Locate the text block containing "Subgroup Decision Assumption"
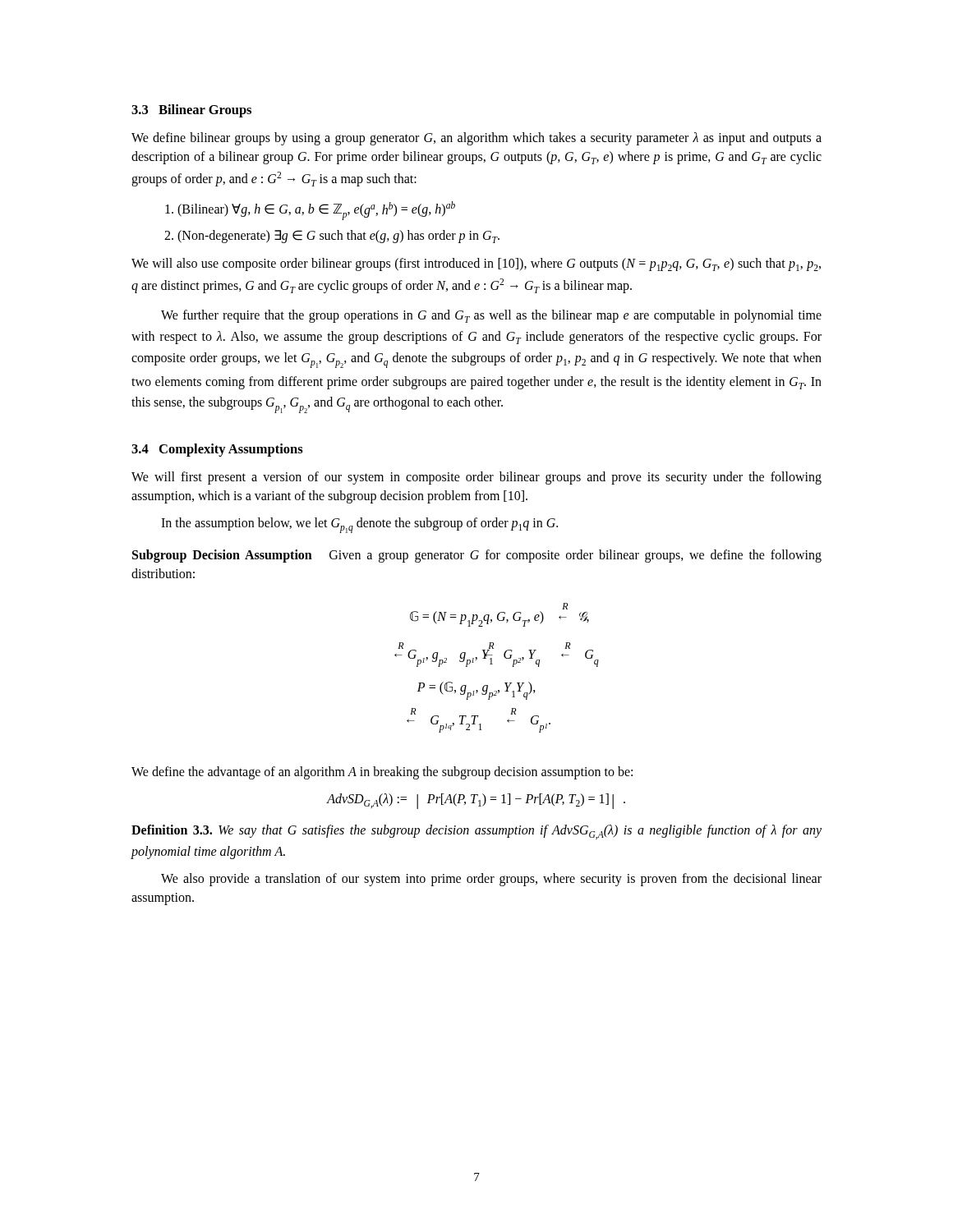 [476, 564]
